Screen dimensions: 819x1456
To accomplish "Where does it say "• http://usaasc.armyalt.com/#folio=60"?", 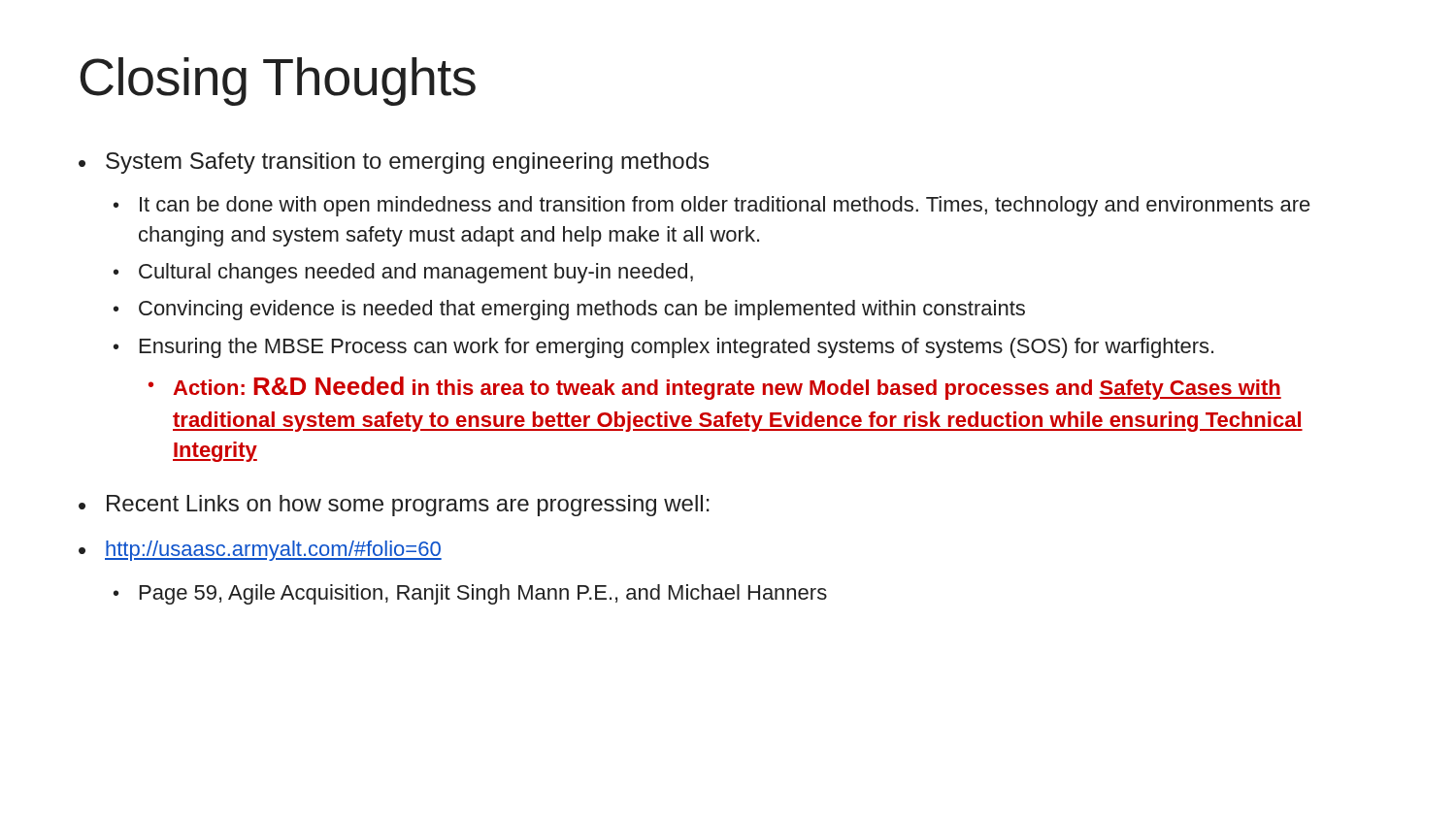I will coord(260,551).
